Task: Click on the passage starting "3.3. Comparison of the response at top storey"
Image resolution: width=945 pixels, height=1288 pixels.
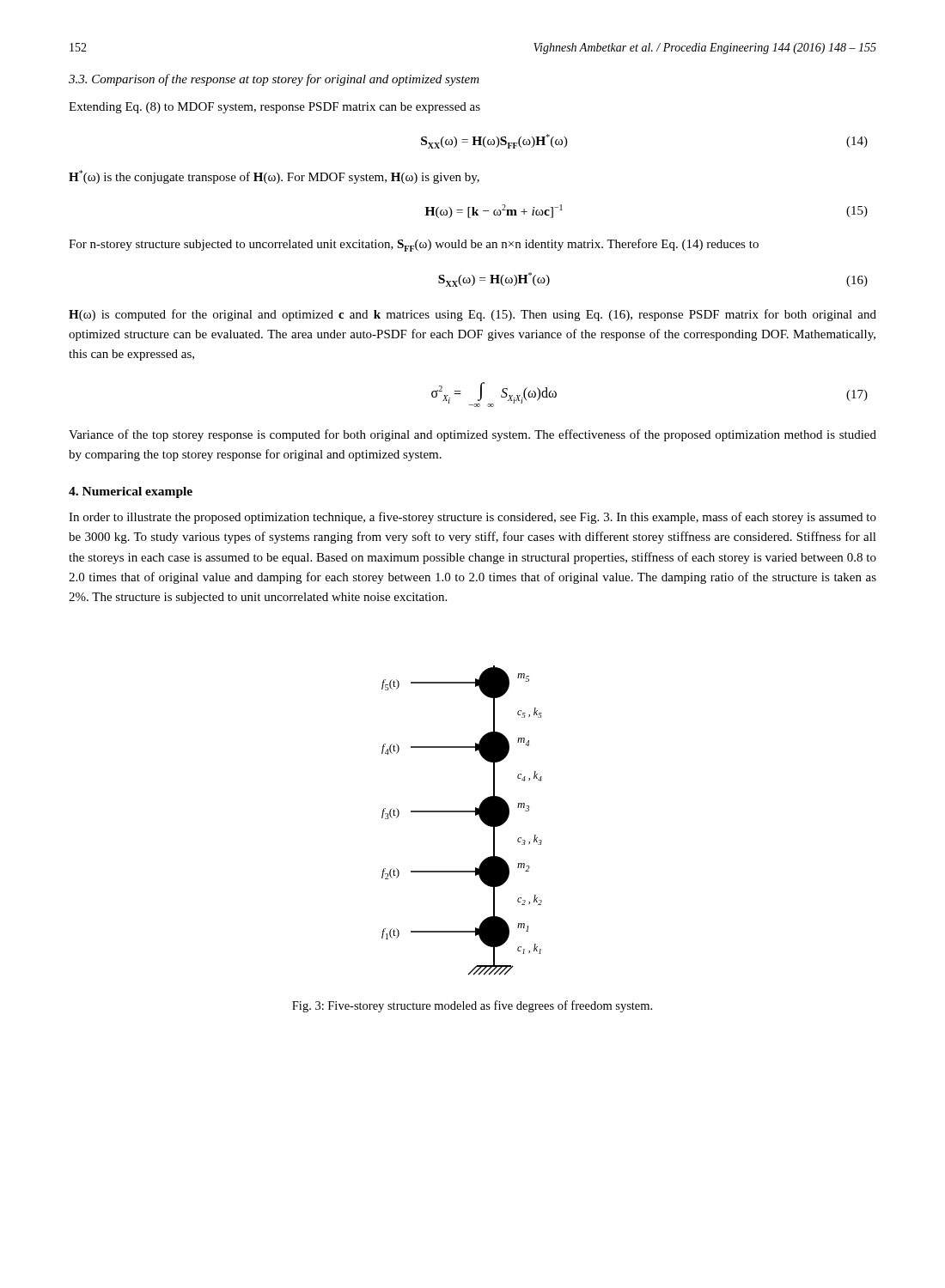Action: [274, 79]
